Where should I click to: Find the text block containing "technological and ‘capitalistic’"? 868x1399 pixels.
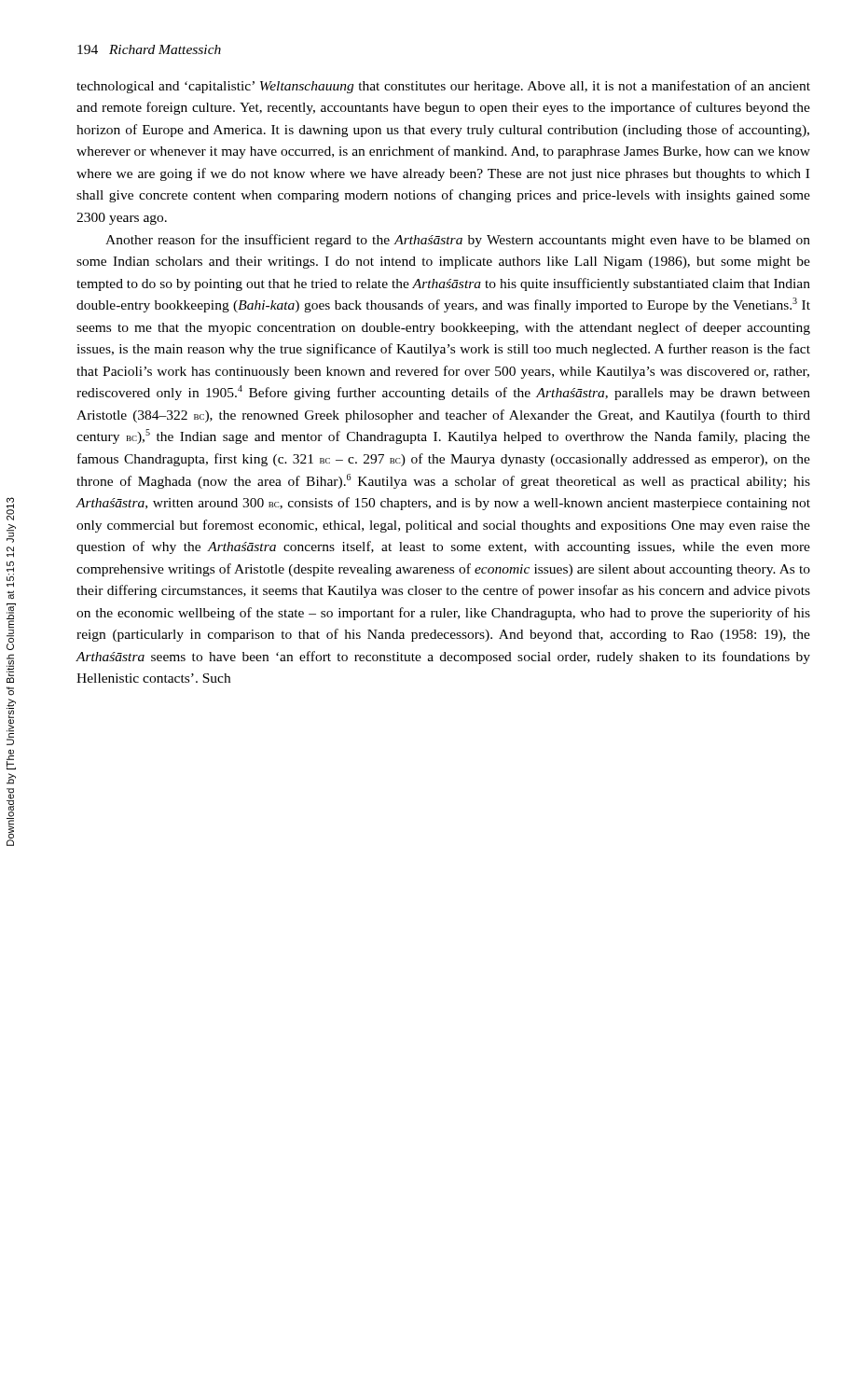click(443, 382)
